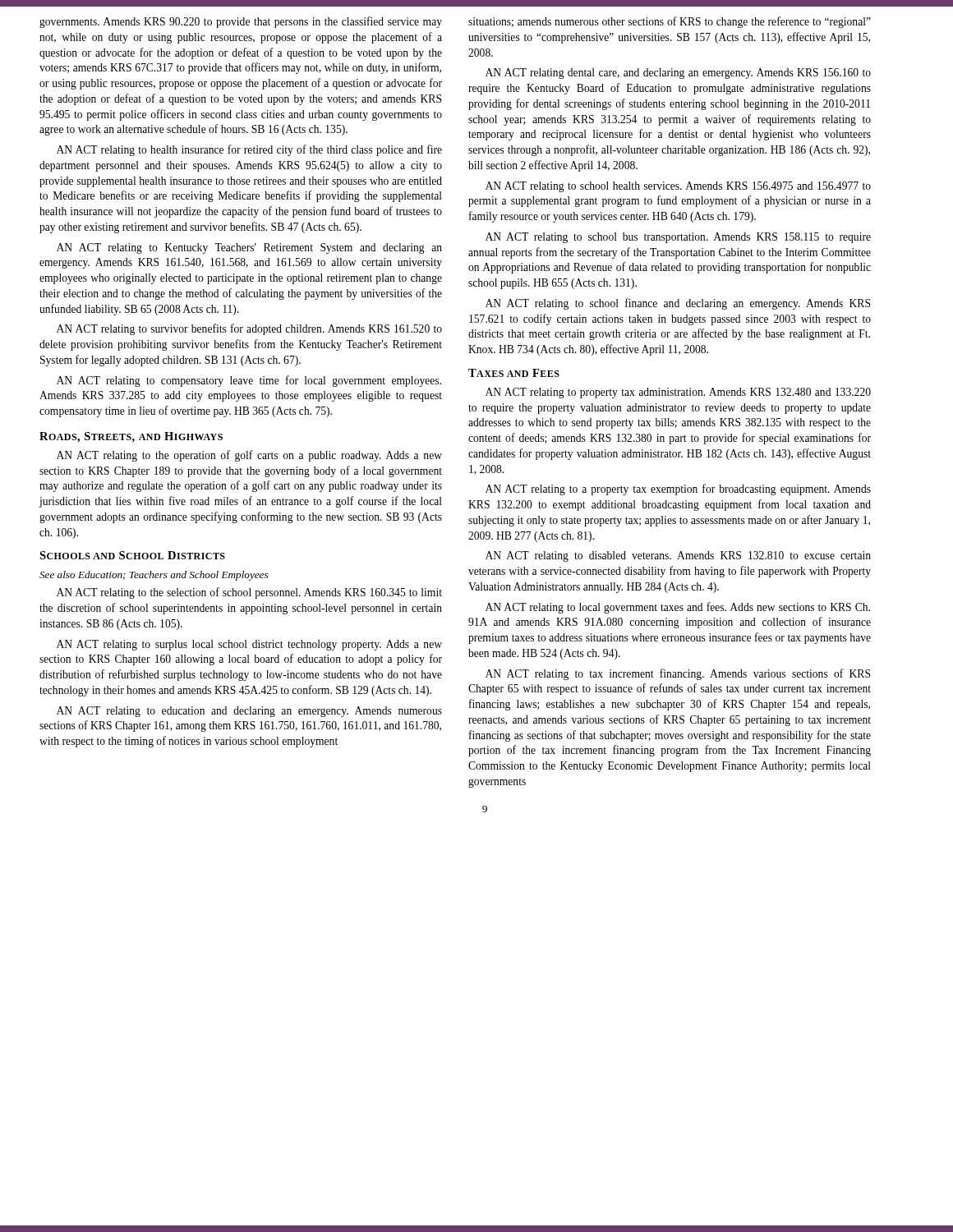The image size is (953, 1232).
Task: Click on the passage starting "AN ACT relating to surplus"
Action: [241, 668]
